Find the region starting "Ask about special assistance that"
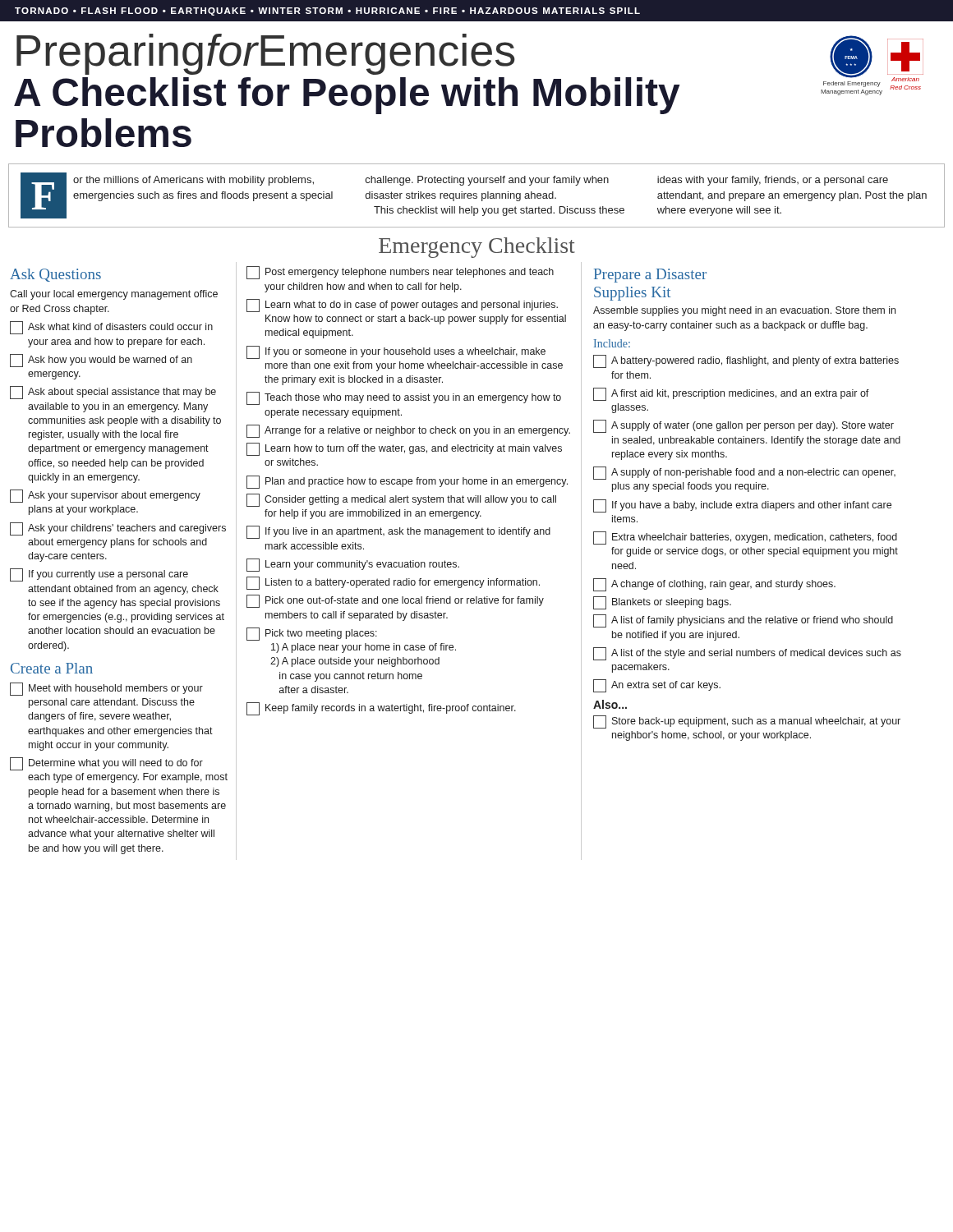The width and height of the screenshot is (953, 1232). [119, 435]
